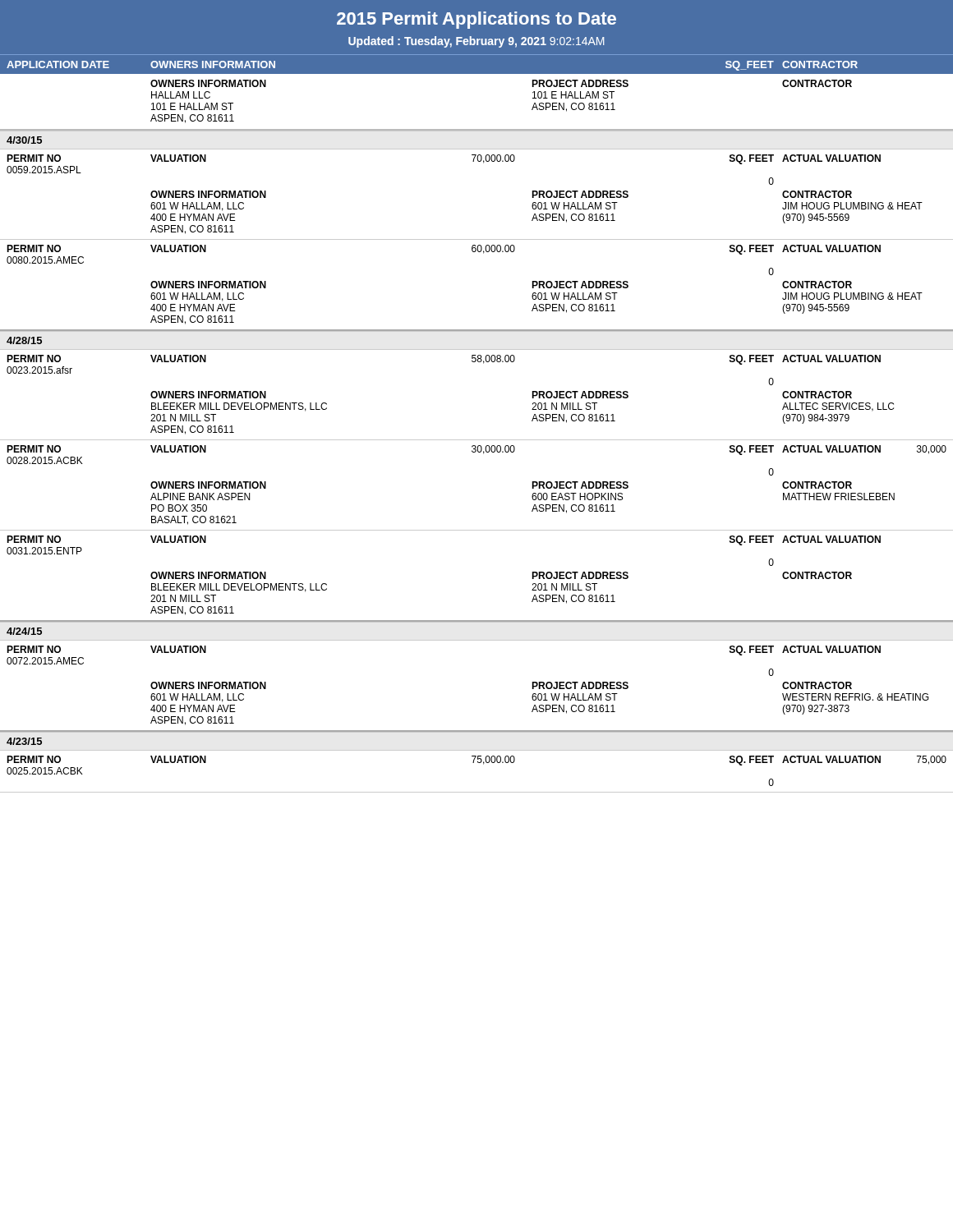Navigate to the passage starting "2015 Permit Applications to Date"
The width and height of the screenshot is (953, 1232).
tap(476, 18)
